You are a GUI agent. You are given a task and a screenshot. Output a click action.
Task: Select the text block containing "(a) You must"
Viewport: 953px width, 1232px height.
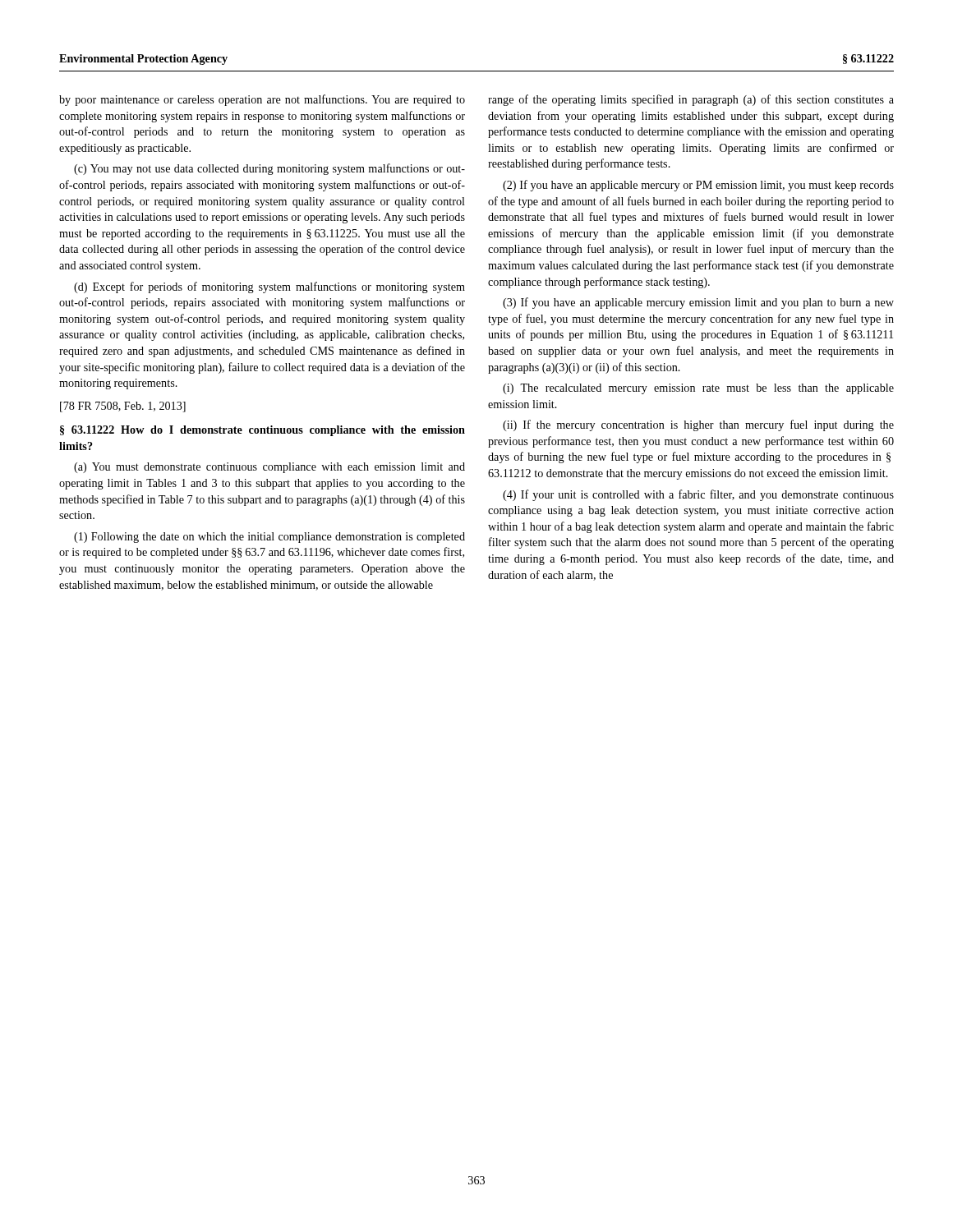(x=262, y=491)
